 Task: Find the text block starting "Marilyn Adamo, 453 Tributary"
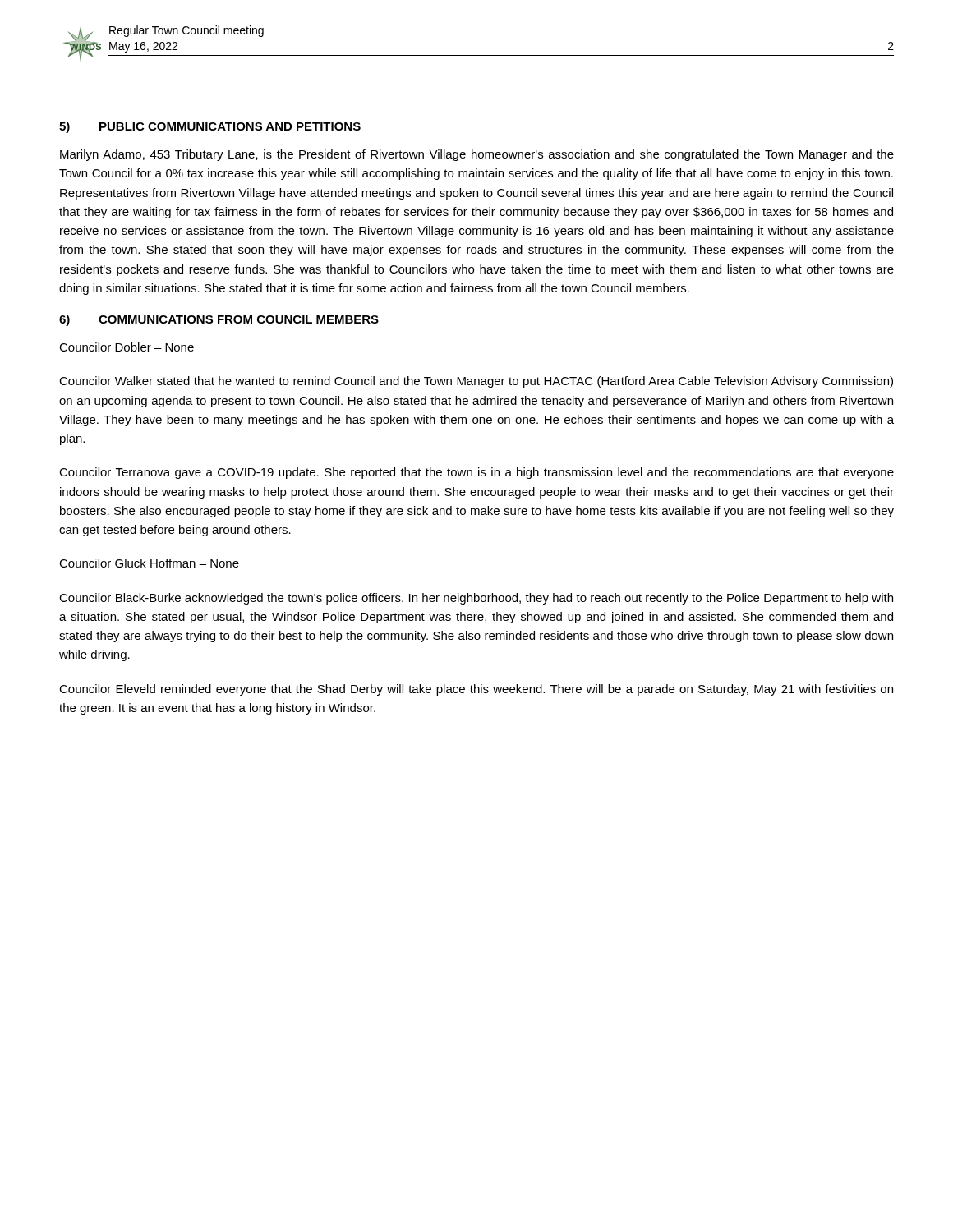(476, 221)
